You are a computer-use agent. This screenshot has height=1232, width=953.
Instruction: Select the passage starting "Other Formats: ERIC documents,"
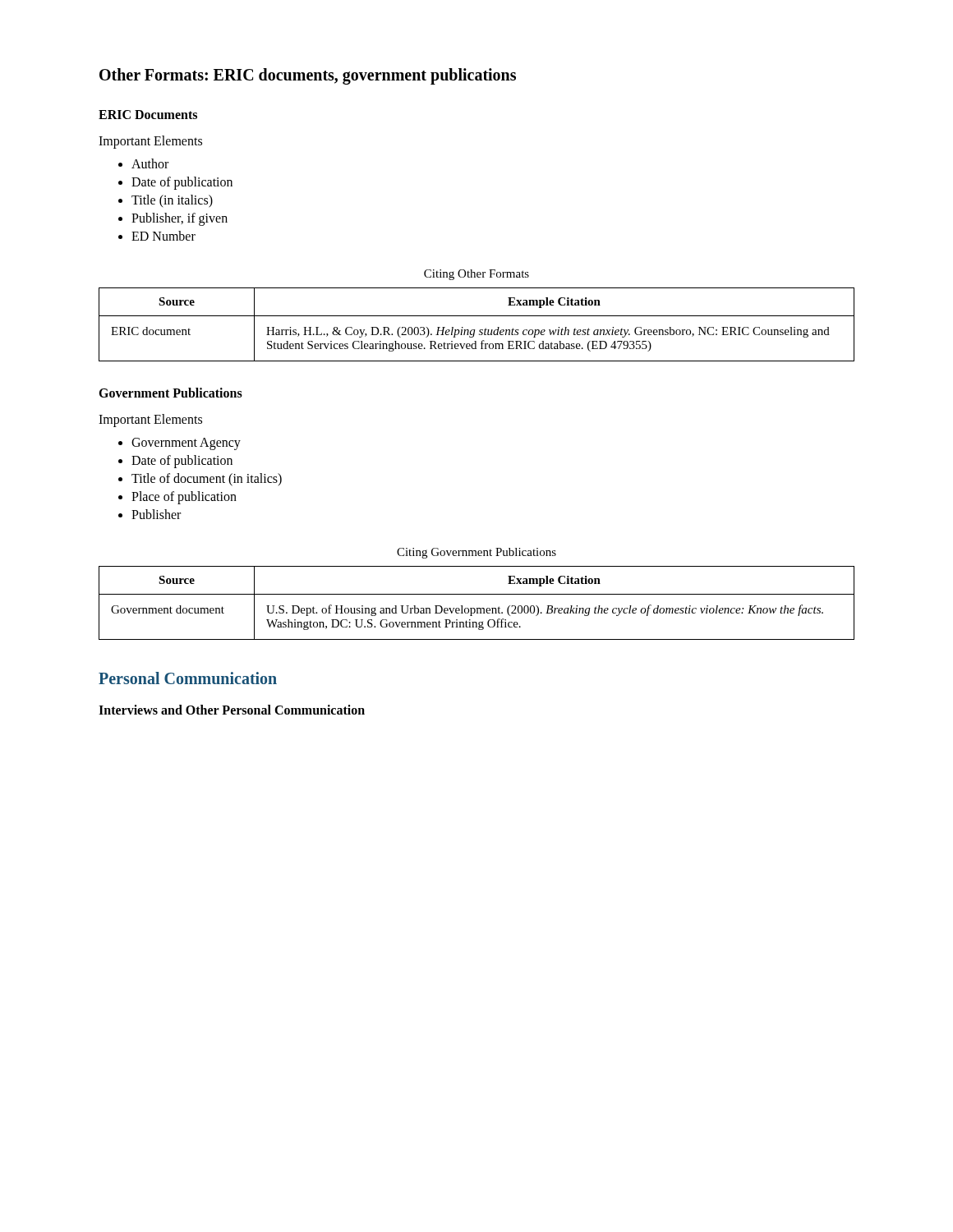coord(307,75)
